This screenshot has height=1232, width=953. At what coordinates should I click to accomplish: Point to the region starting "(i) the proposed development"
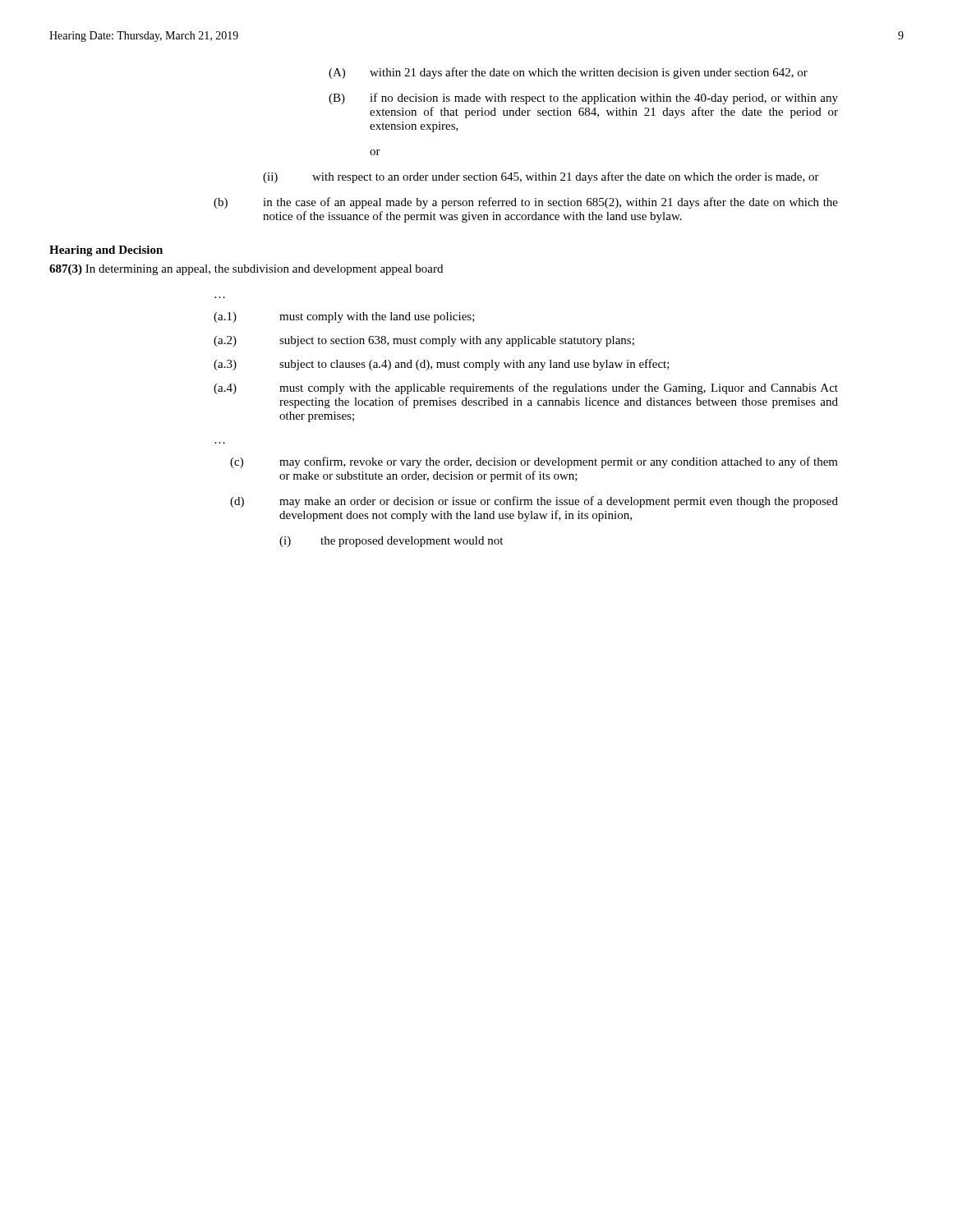pyautogui.click(x=391, y=542)
